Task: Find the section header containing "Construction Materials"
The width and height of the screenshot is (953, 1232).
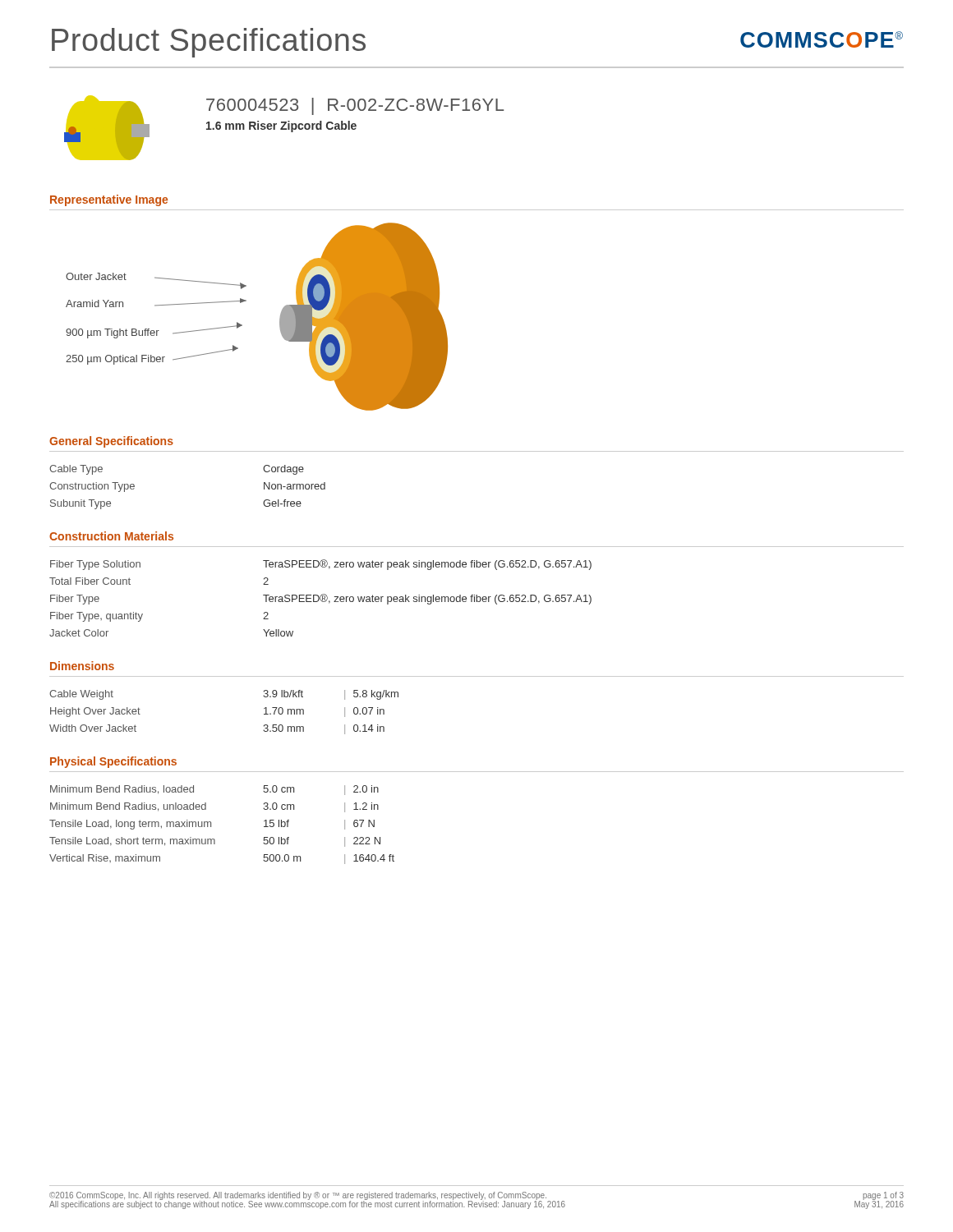Action: 112,536
